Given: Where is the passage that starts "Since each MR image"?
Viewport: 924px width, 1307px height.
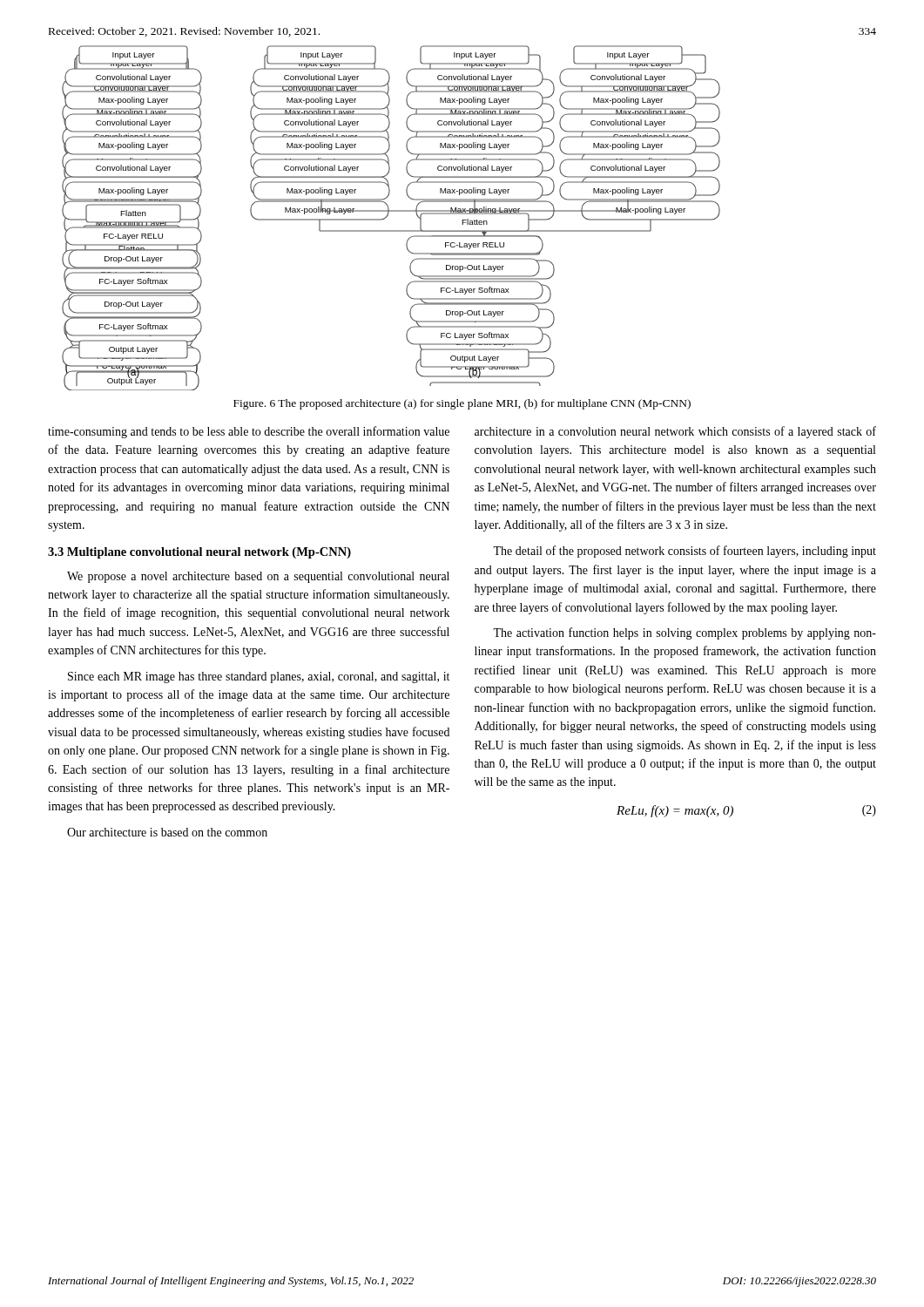Looking at the screenshot, I should click(249, 742).
